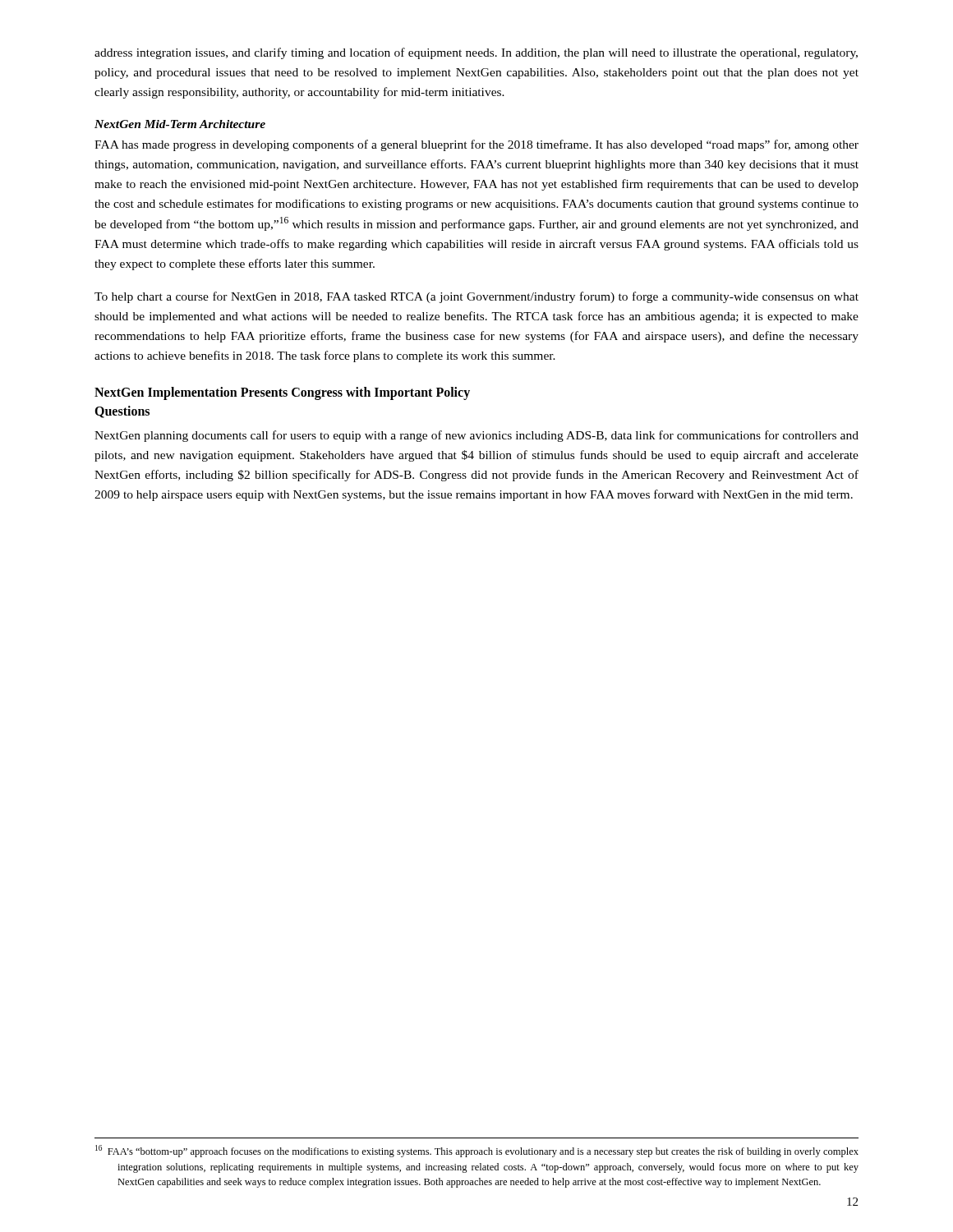This screenshot has height=1232, width=953.
Task: Point to the region starting "16 FAA’s “bottom-up” approach focuses on the"
Action: point(476,1166)
